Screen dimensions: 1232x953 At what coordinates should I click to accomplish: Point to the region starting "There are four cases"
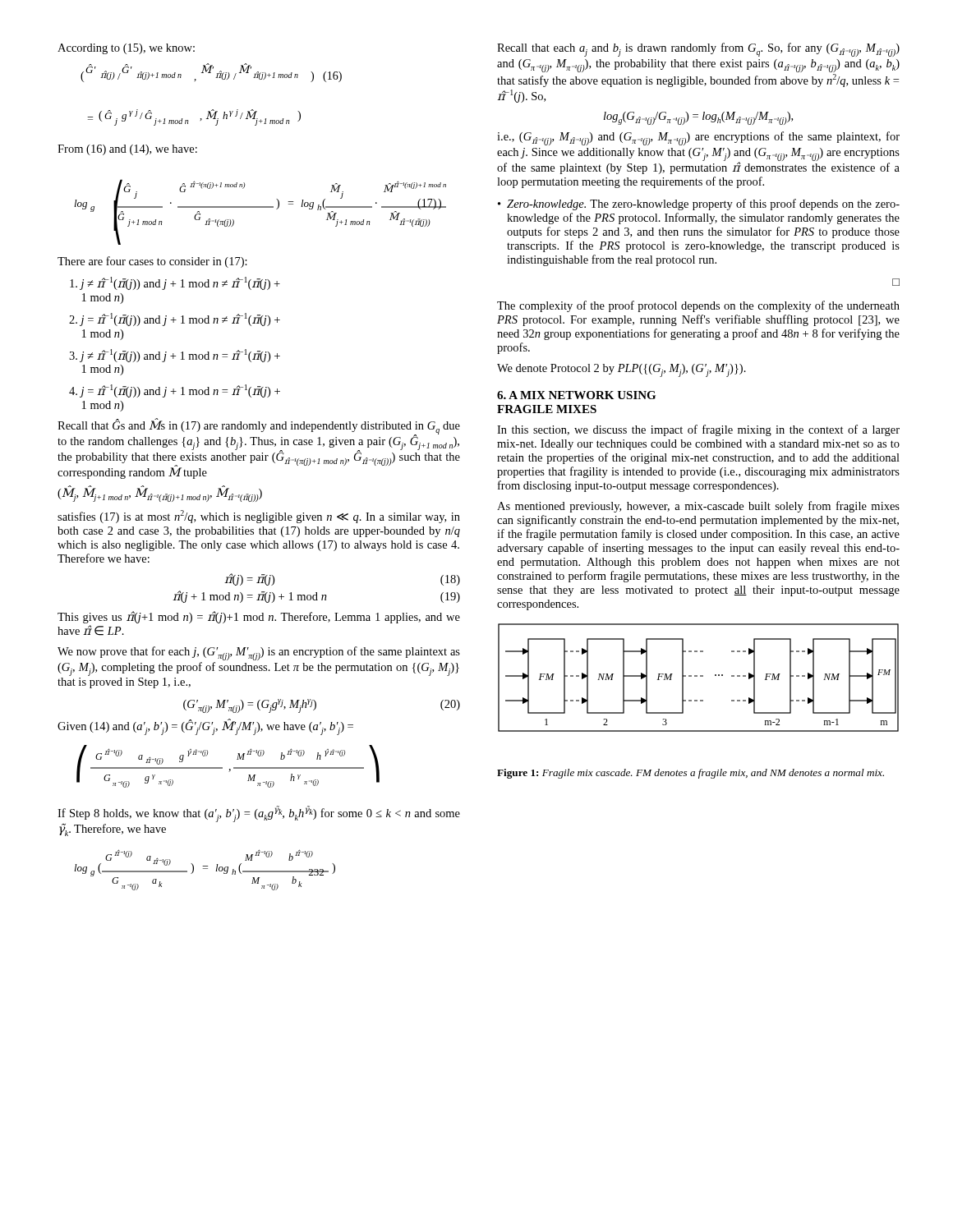pos(152,262)
